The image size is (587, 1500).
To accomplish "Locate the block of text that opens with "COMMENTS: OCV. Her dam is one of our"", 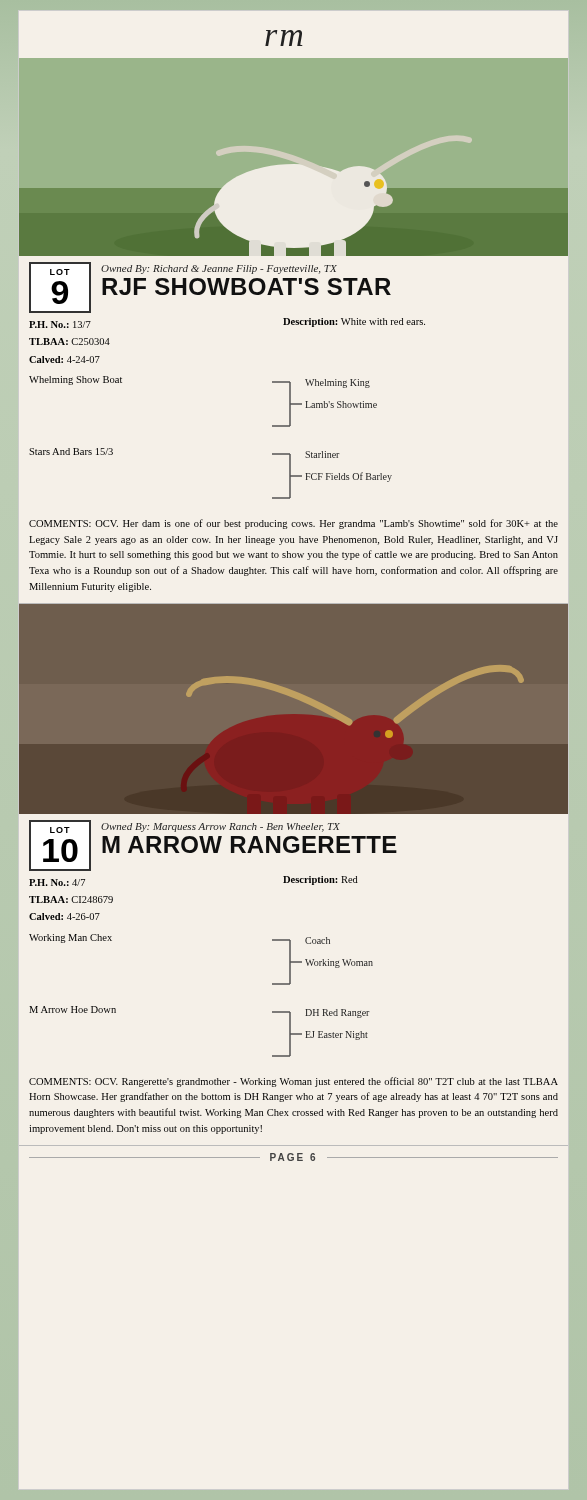I will click(294, 555).
